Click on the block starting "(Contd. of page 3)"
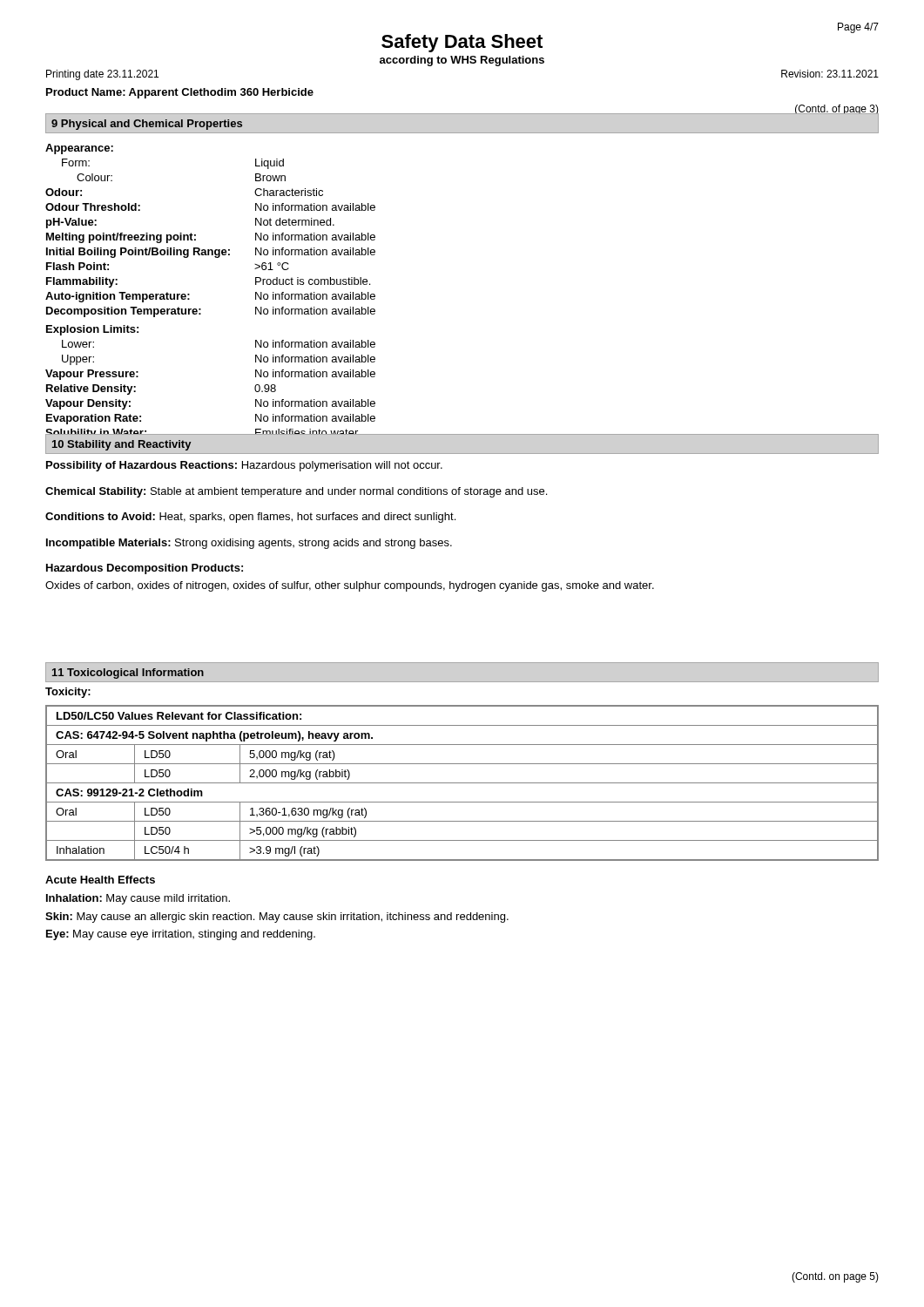924x1307 pixels. click(837, 109)
